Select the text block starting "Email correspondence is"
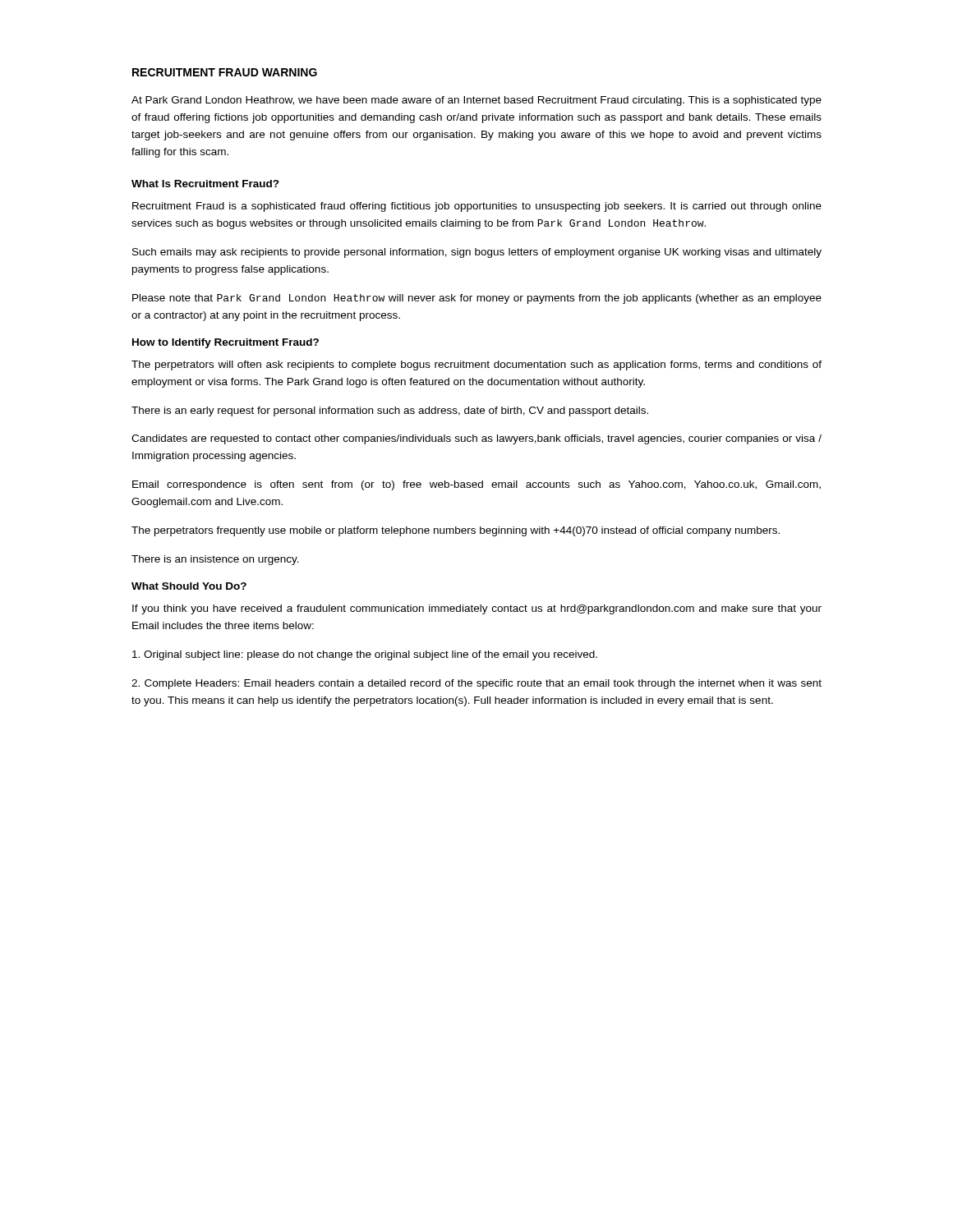Image resolution: width=953 pixels, height=1232 pixels. point(476,493)
